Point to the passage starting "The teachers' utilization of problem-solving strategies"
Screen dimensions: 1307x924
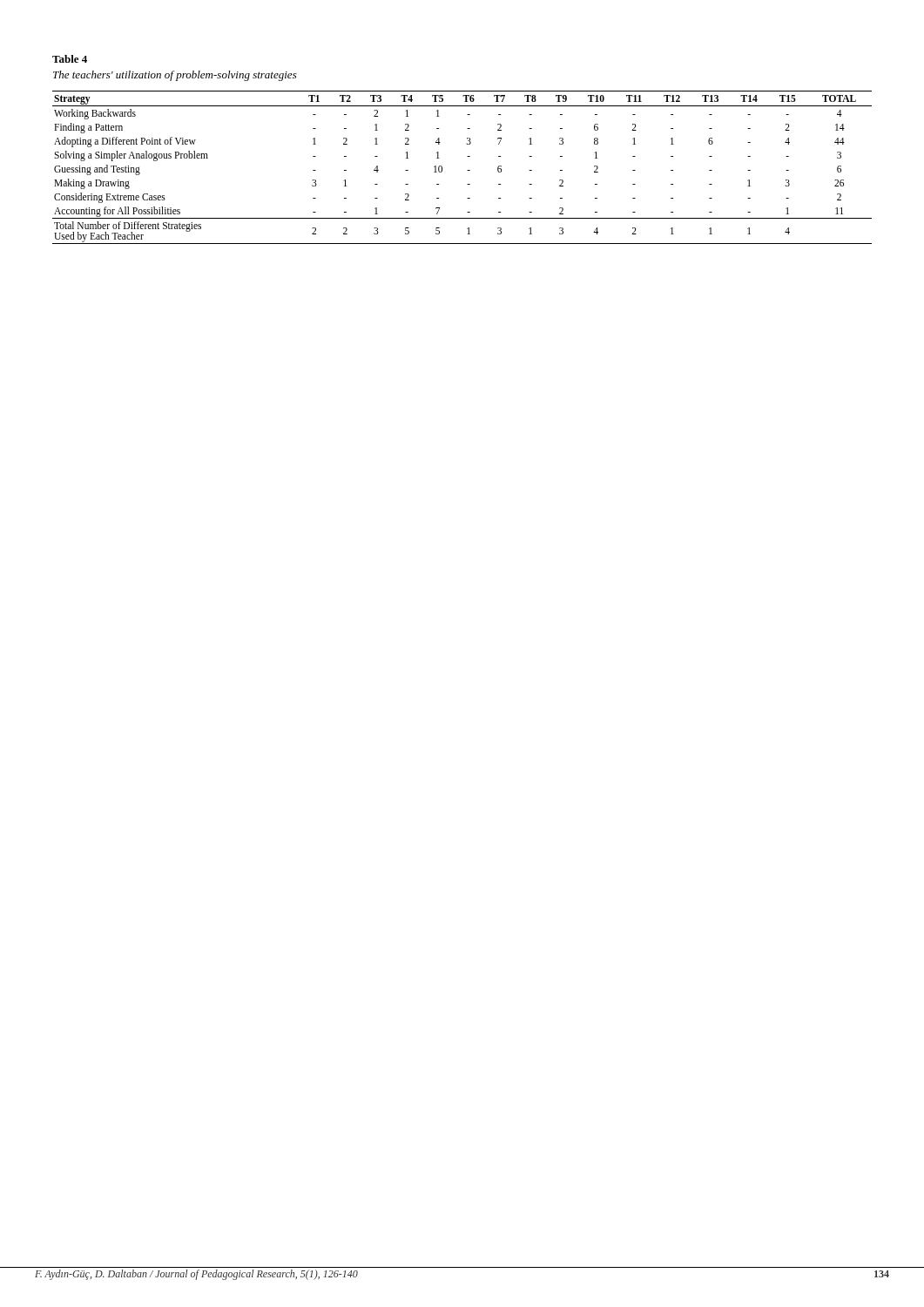tap(174, 74)
